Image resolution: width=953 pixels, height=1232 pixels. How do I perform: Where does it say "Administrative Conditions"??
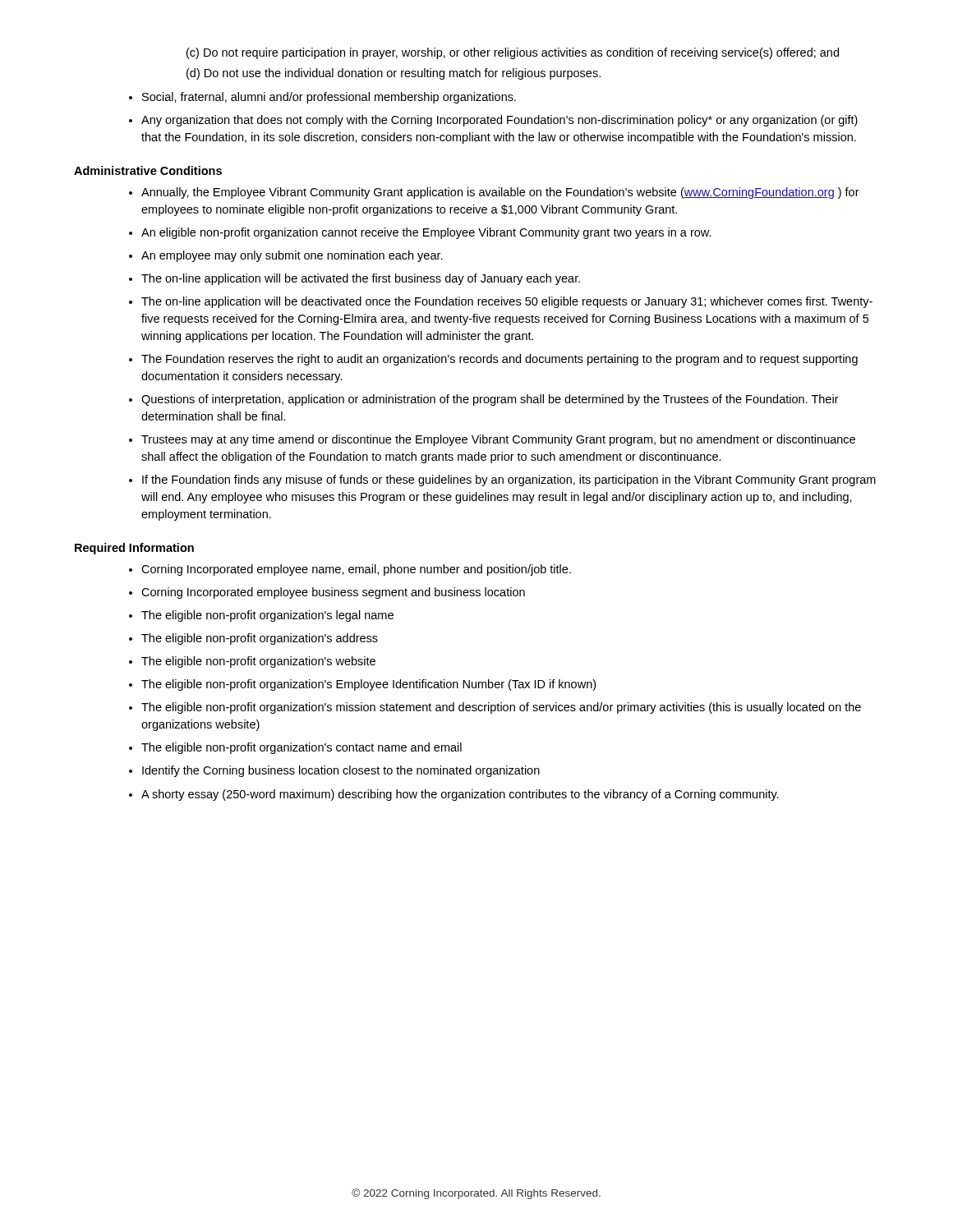tap(148, 171)
